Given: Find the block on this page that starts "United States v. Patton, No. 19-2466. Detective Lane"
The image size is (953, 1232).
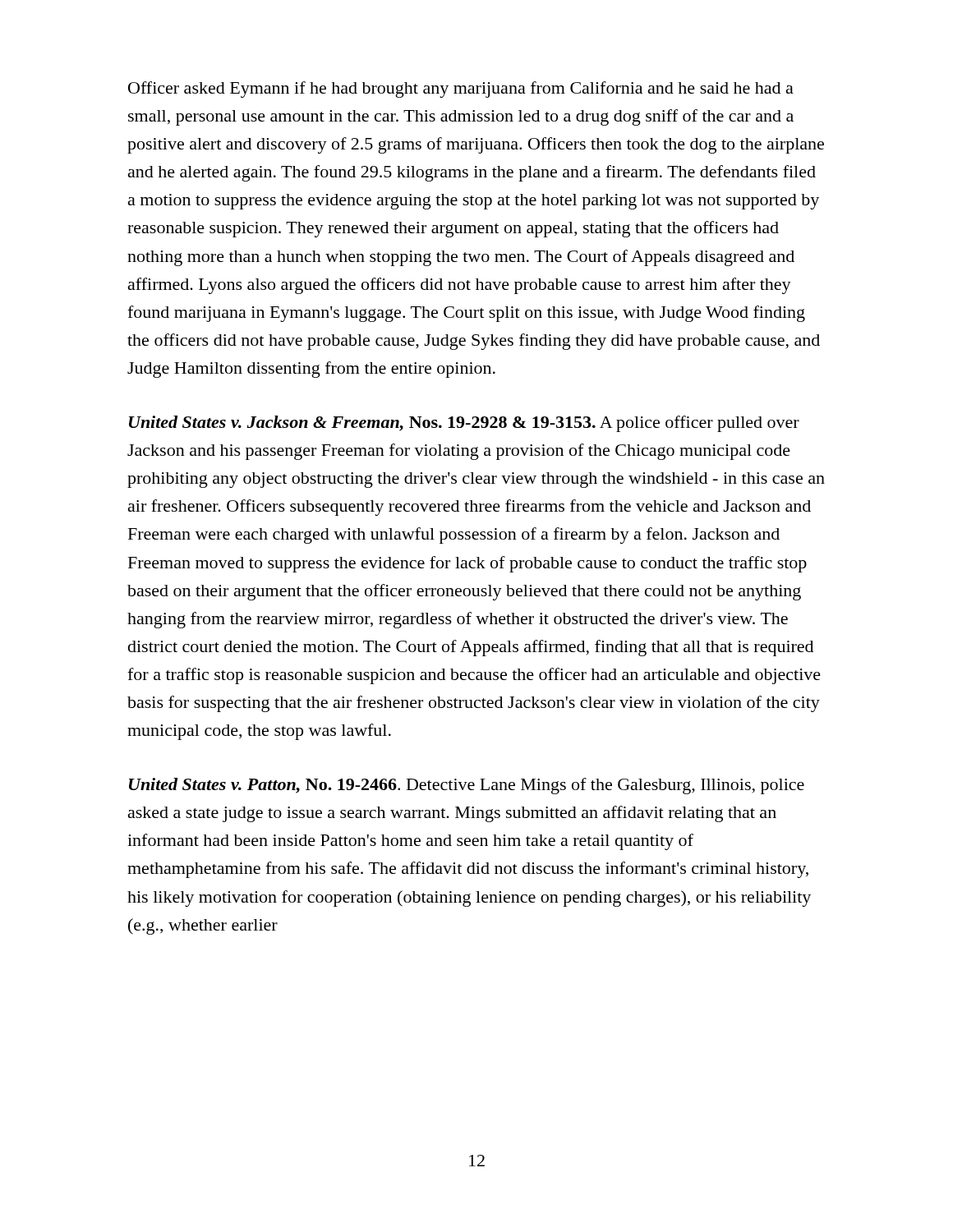Looking at the screenshot, I should click(x=469, y=854).
